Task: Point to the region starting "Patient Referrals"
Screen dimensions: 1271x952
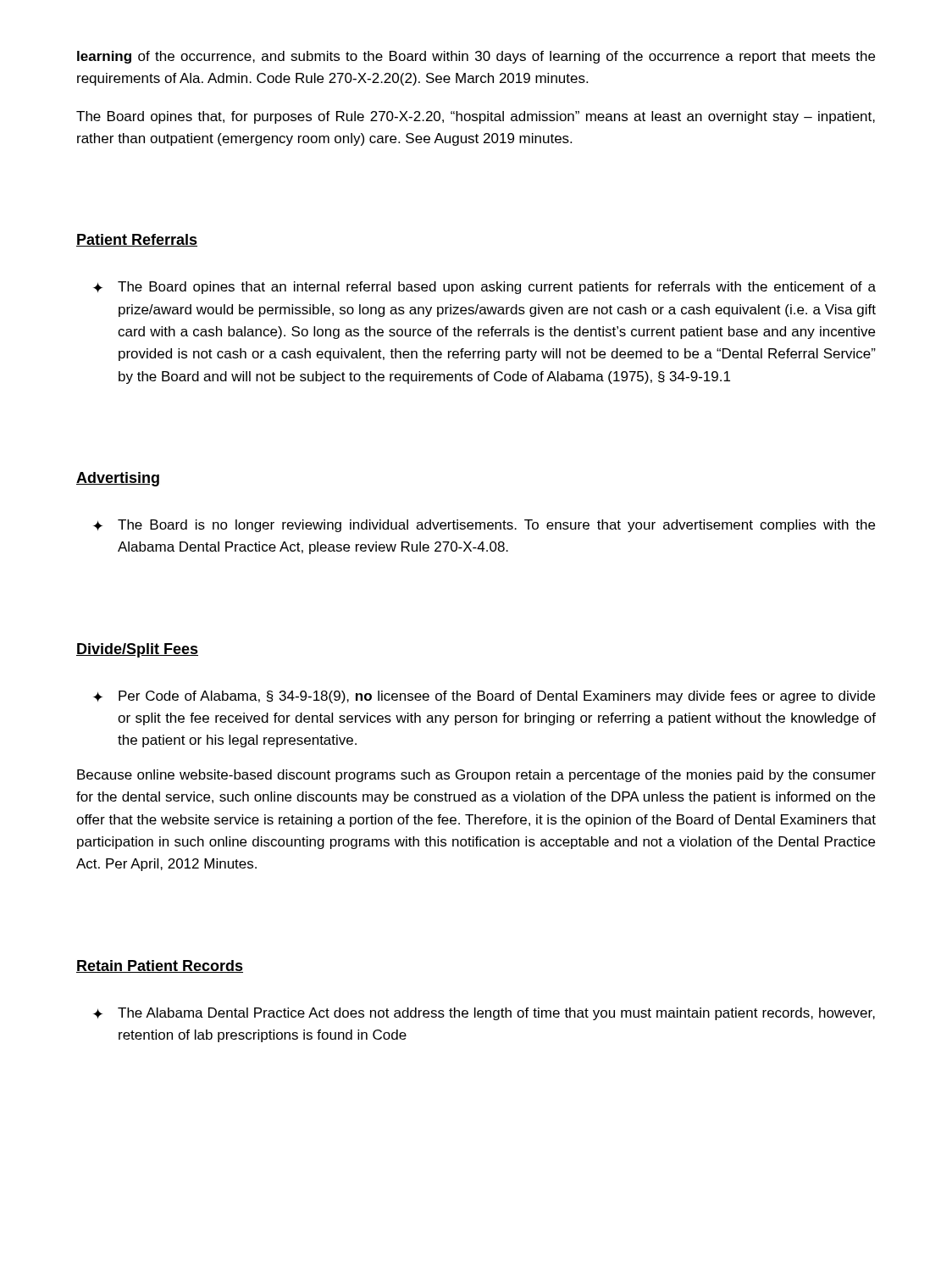Action: coord(137,240)
